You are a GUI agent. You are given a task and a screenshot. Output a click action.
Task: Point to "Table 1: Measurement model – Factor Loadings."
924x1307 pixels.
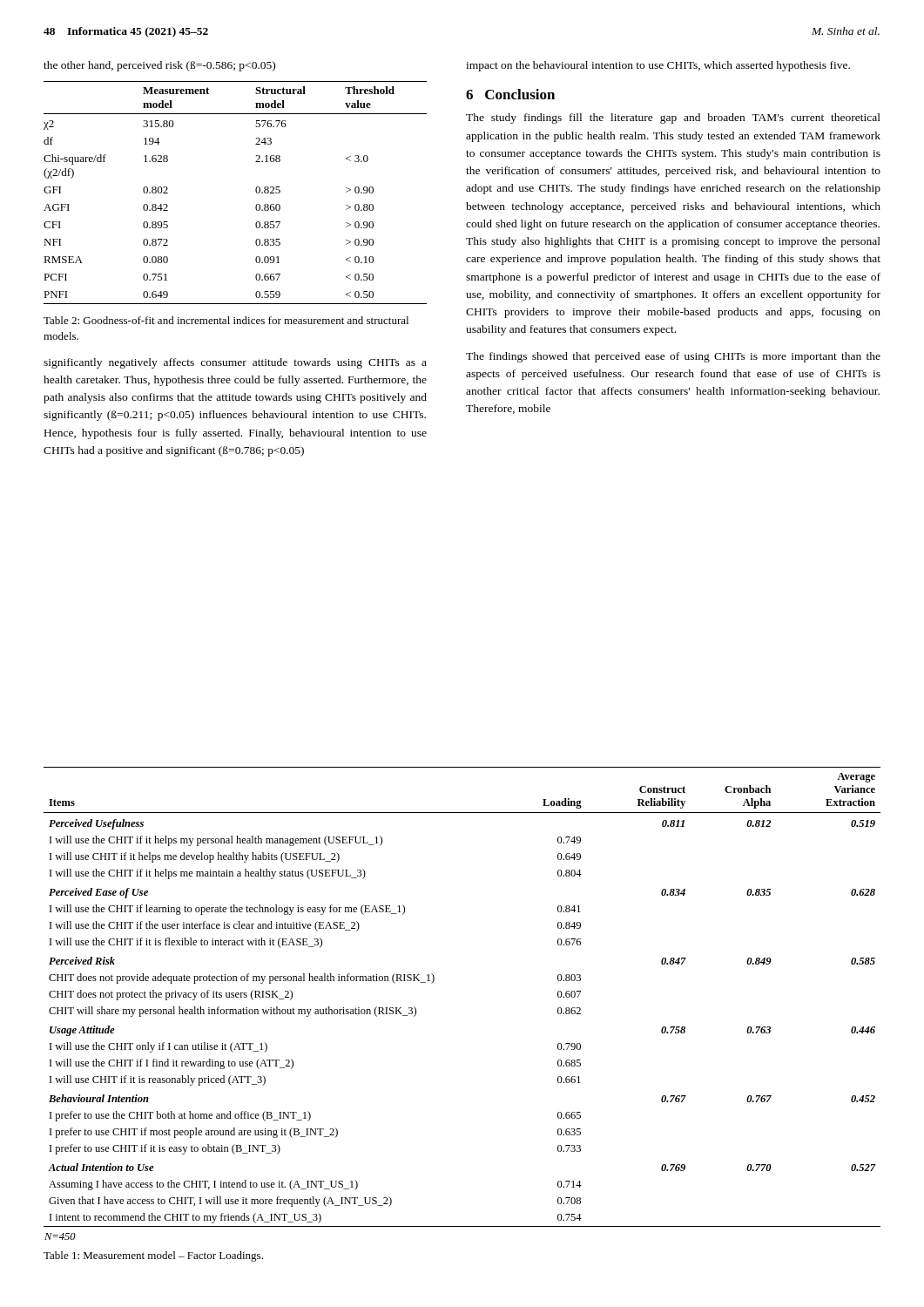click(154, 1255)
